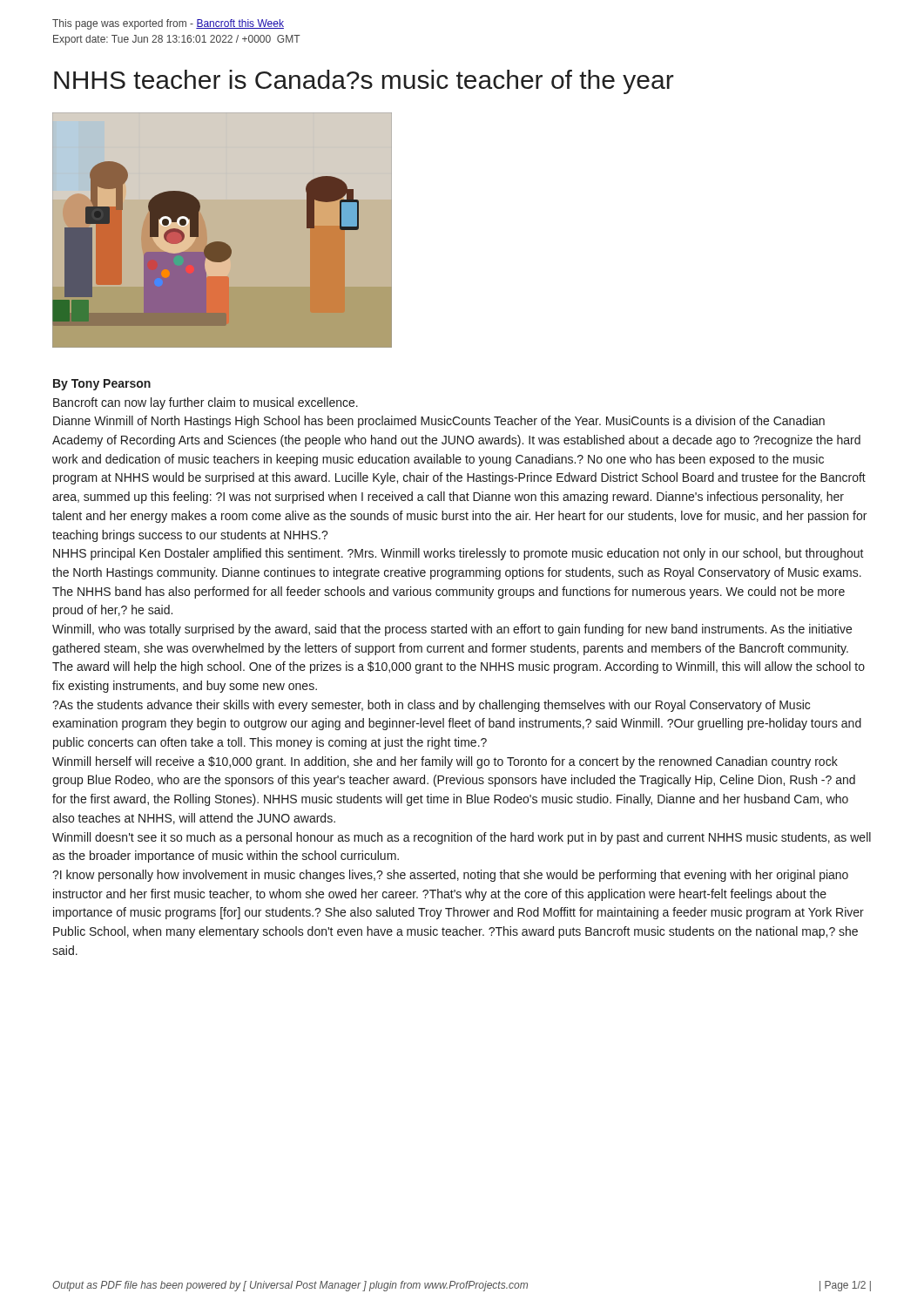Locate the photo
This screenshot has height=1307, width=924.
click(462, 231)
